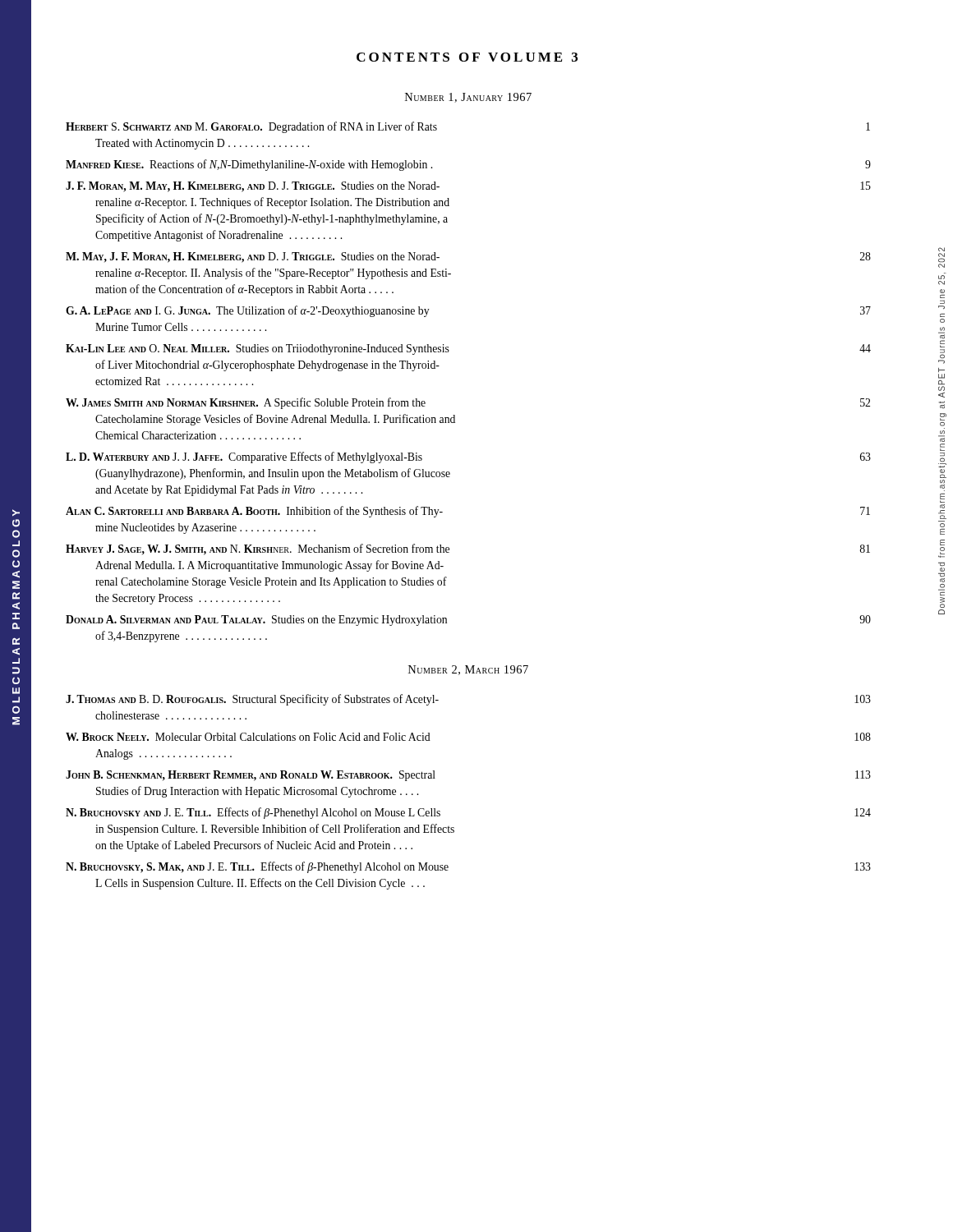Point to the block beginning "Harvey J. Sage, W. J. Smith,"

click(261, 549)
